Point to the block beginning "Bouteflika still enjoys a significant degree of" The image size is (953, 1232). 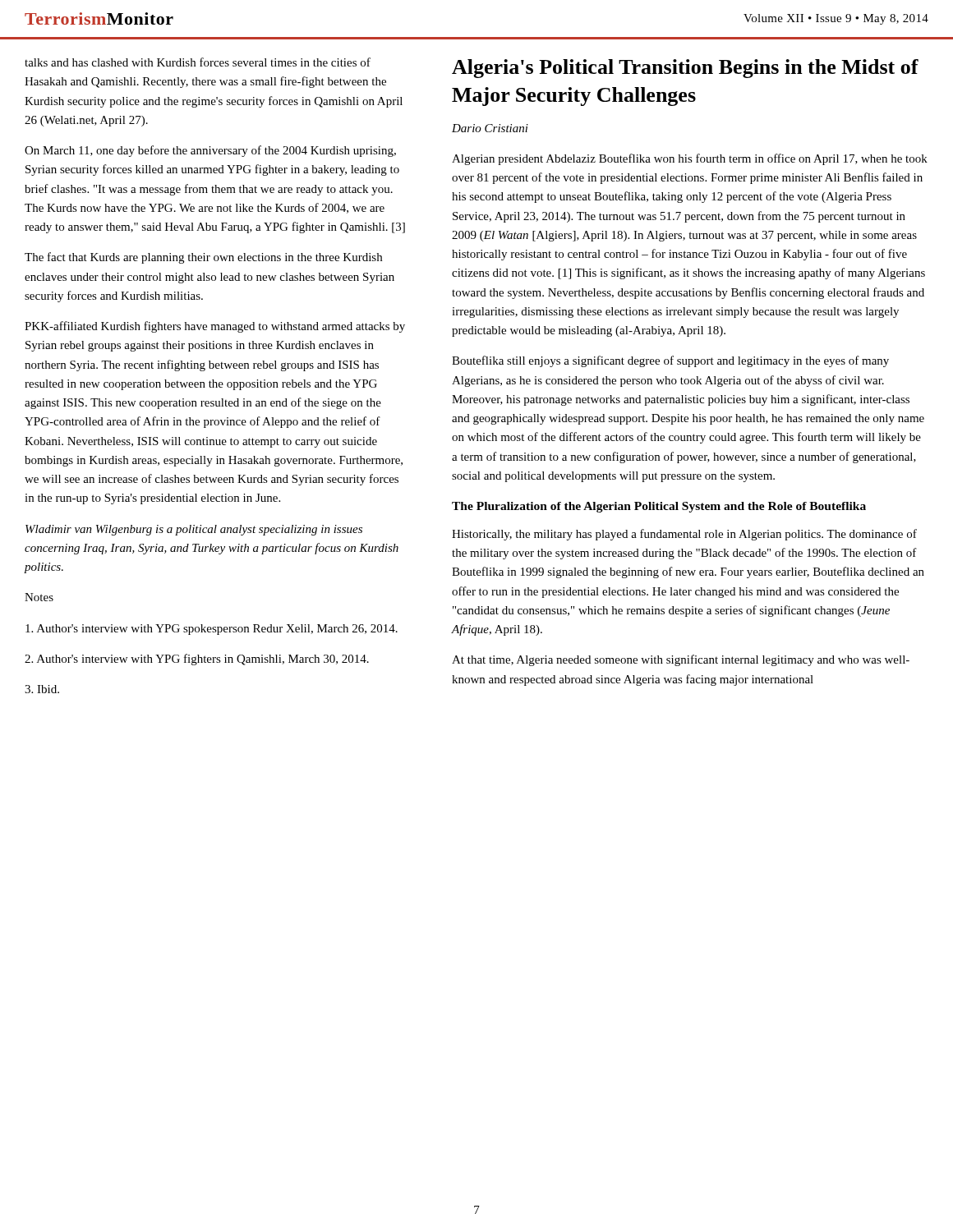coord(690,419)
